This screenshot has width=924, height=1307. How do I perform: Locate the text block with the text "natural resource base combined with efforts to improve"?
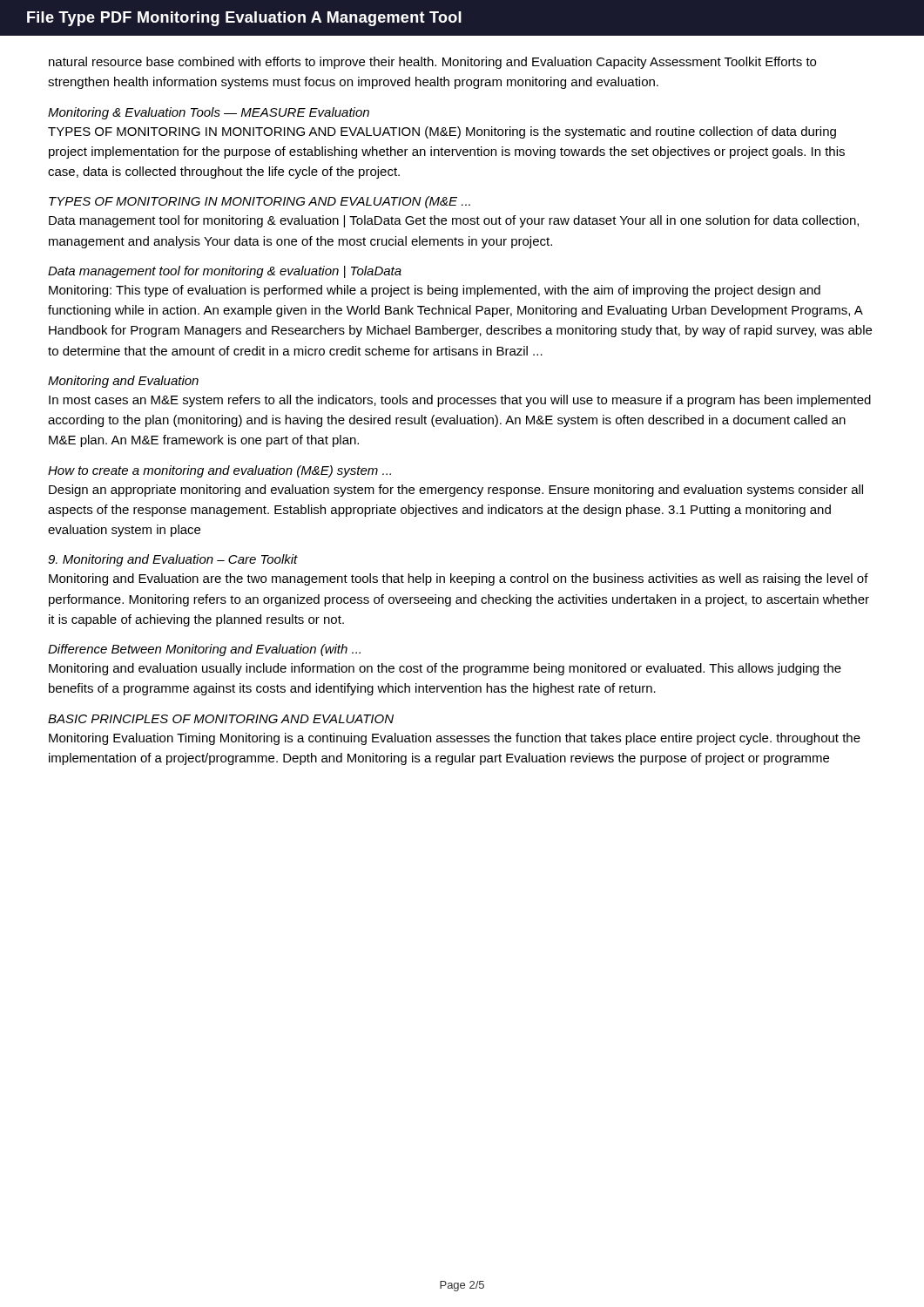coord(432,72)
